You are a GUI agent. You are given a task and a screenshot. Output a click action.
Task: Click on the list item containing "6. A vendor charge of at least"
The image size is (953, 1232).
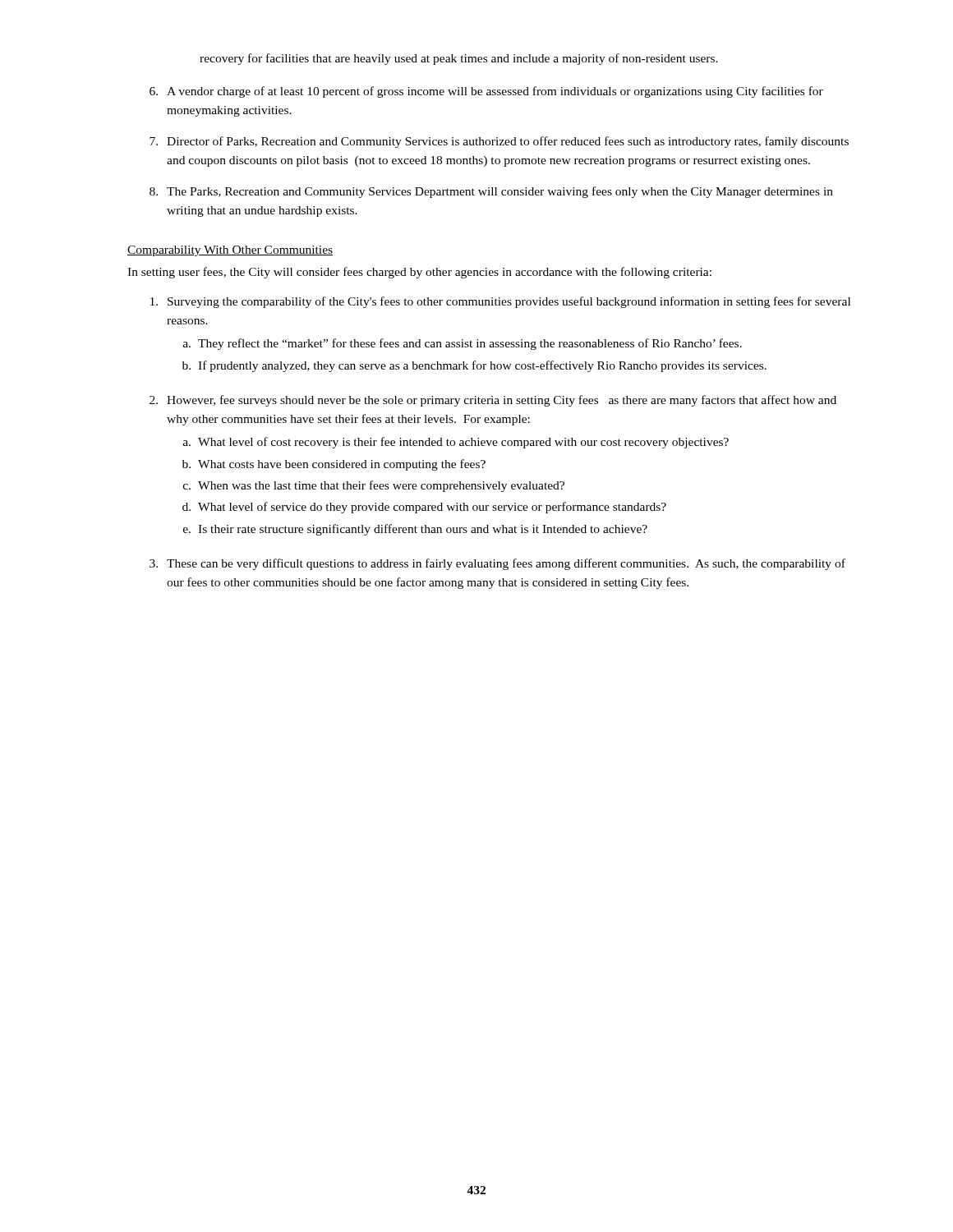pos(491,101)
